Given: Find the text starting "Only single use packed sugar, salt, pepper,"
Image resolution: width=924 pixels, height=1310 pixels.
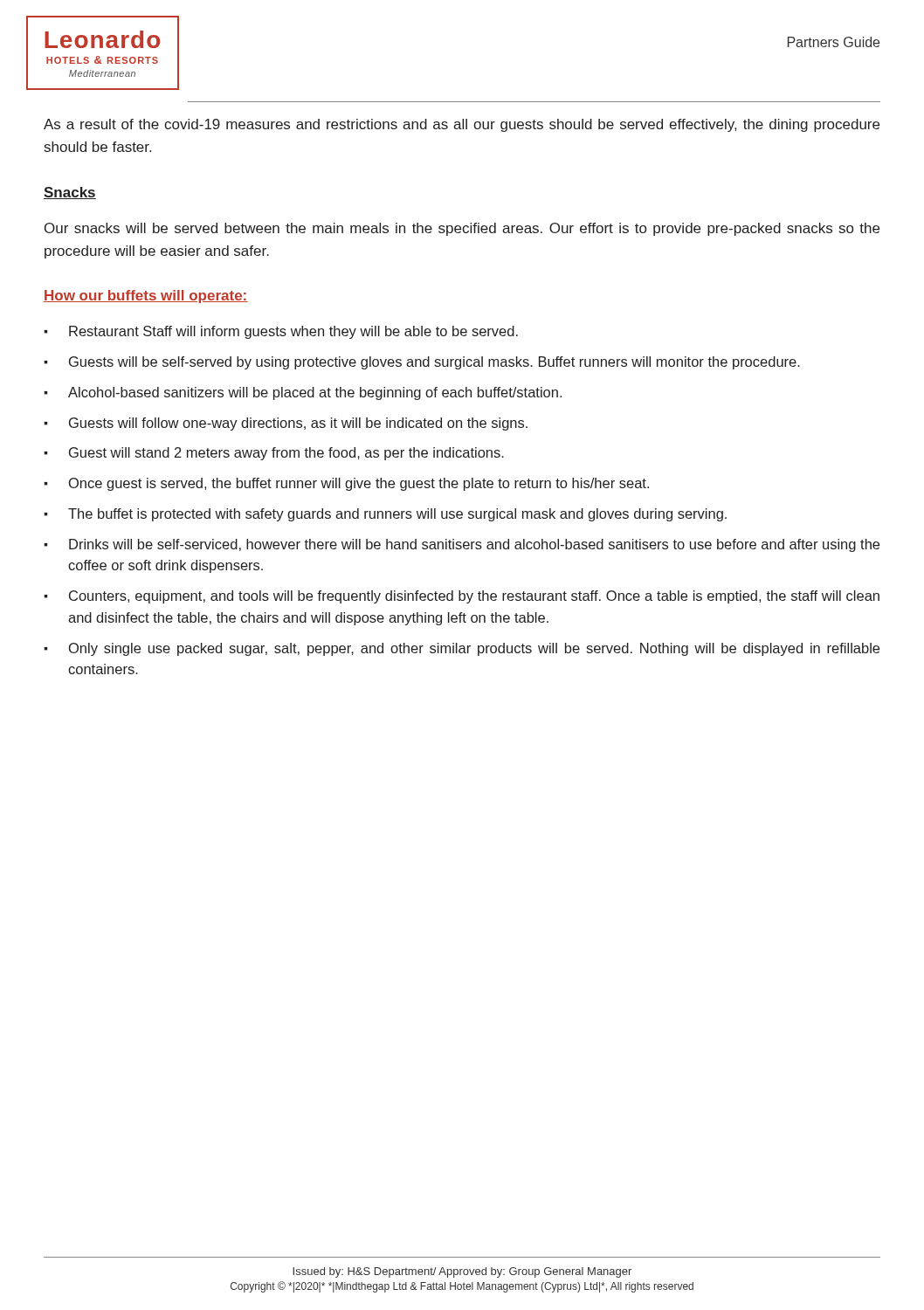Looking at the screenshot, I should [474, 659].
